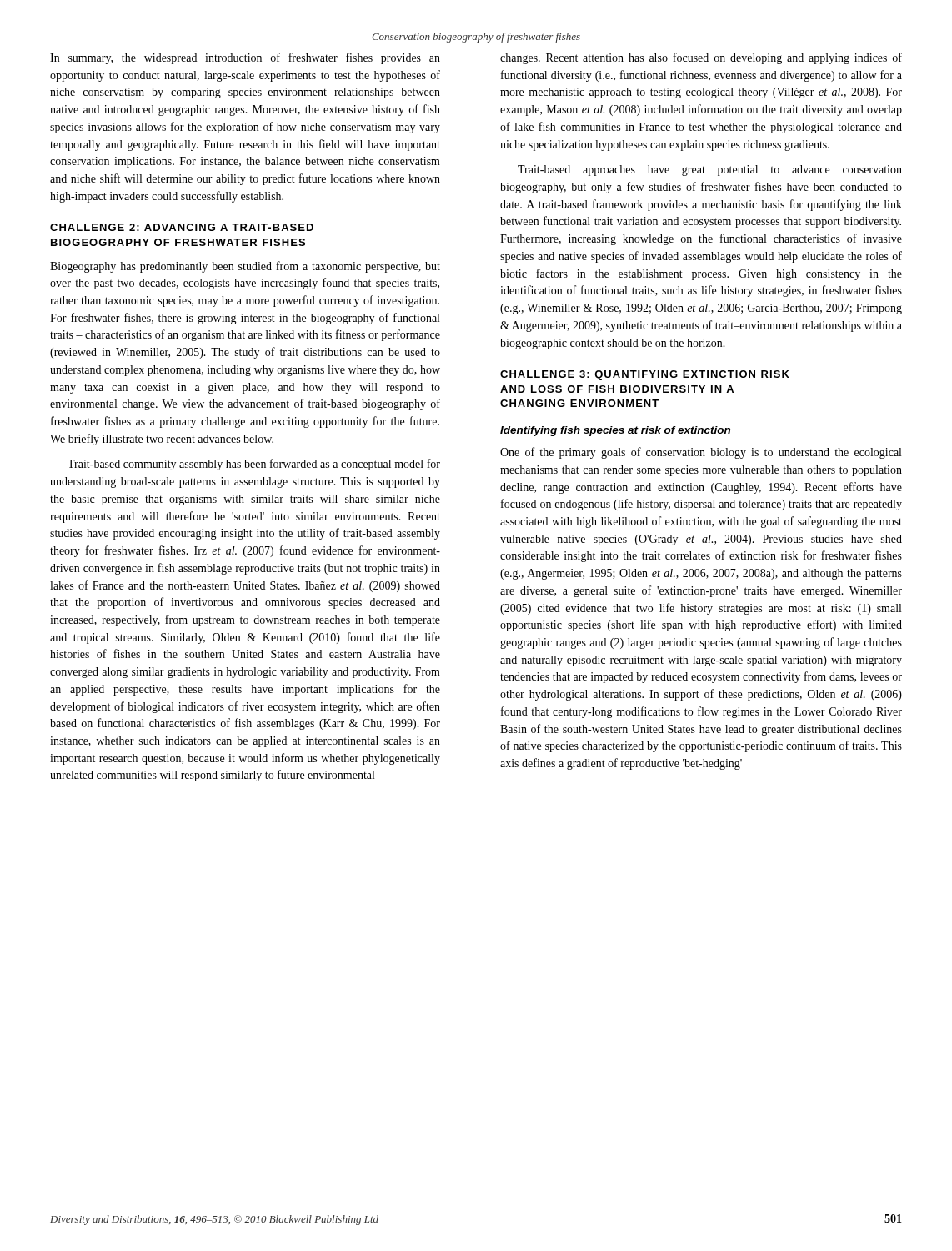Select the text block that says "In summary, the widespread introduction of freshwater"
This screenshot has width=952, height=1251.
click(245, 128)
